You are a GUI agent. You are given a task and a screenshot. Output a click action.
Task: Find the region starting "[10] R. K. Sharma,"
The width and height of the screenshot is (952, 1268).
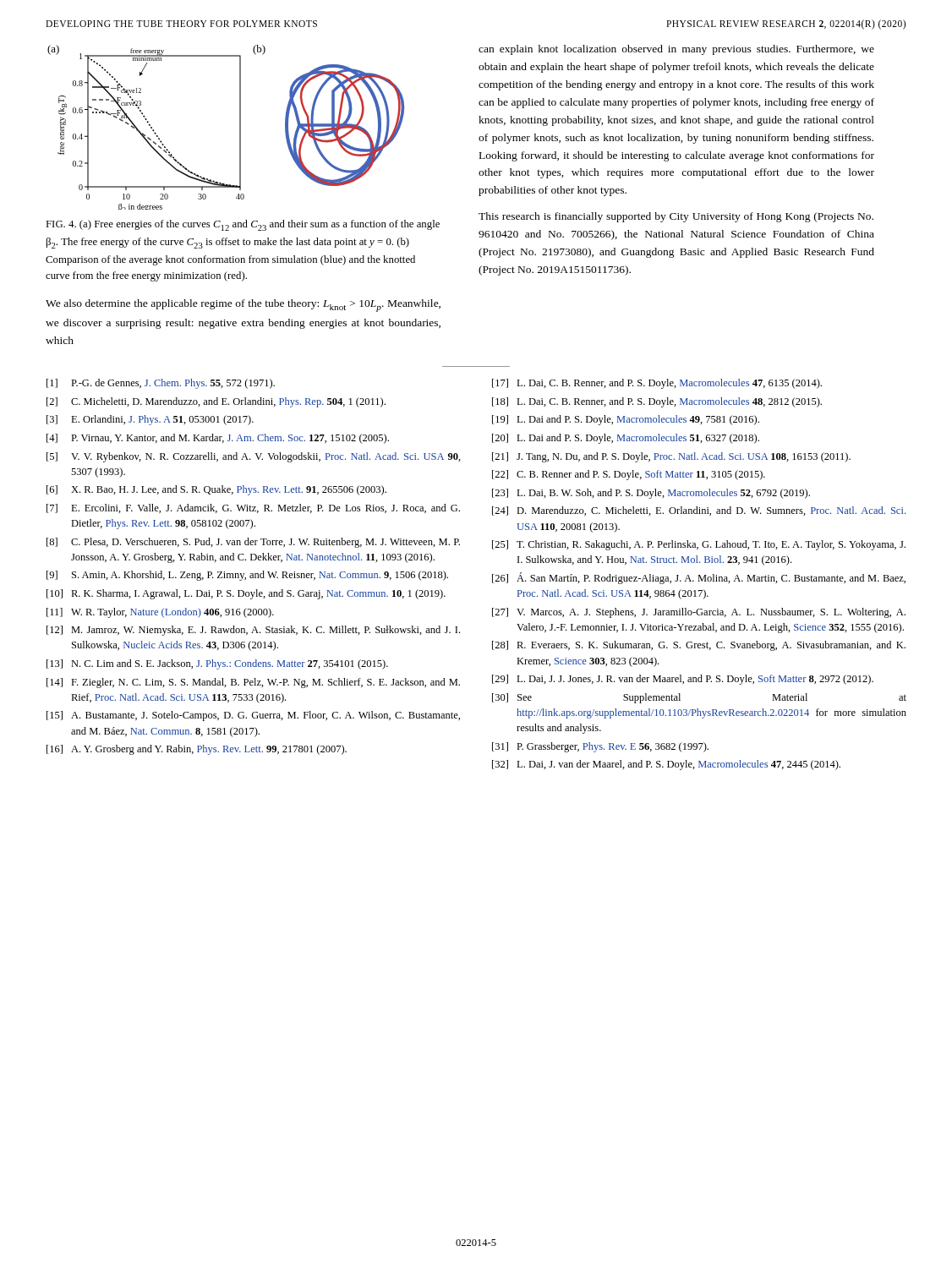coord(253,594)
